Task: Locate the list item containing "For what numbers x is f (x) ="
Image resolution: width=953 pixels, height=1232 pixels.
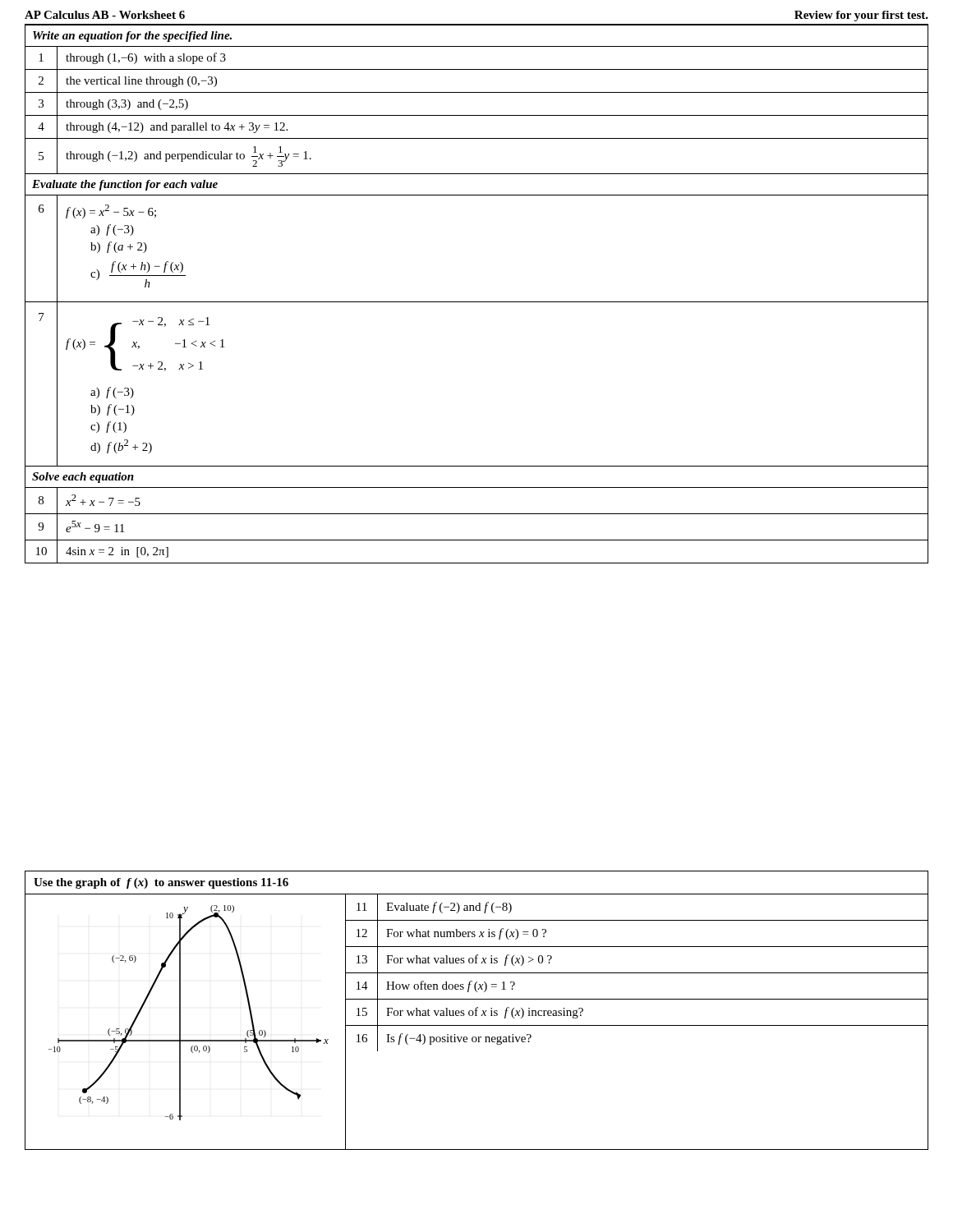Action: coord(466,933)
